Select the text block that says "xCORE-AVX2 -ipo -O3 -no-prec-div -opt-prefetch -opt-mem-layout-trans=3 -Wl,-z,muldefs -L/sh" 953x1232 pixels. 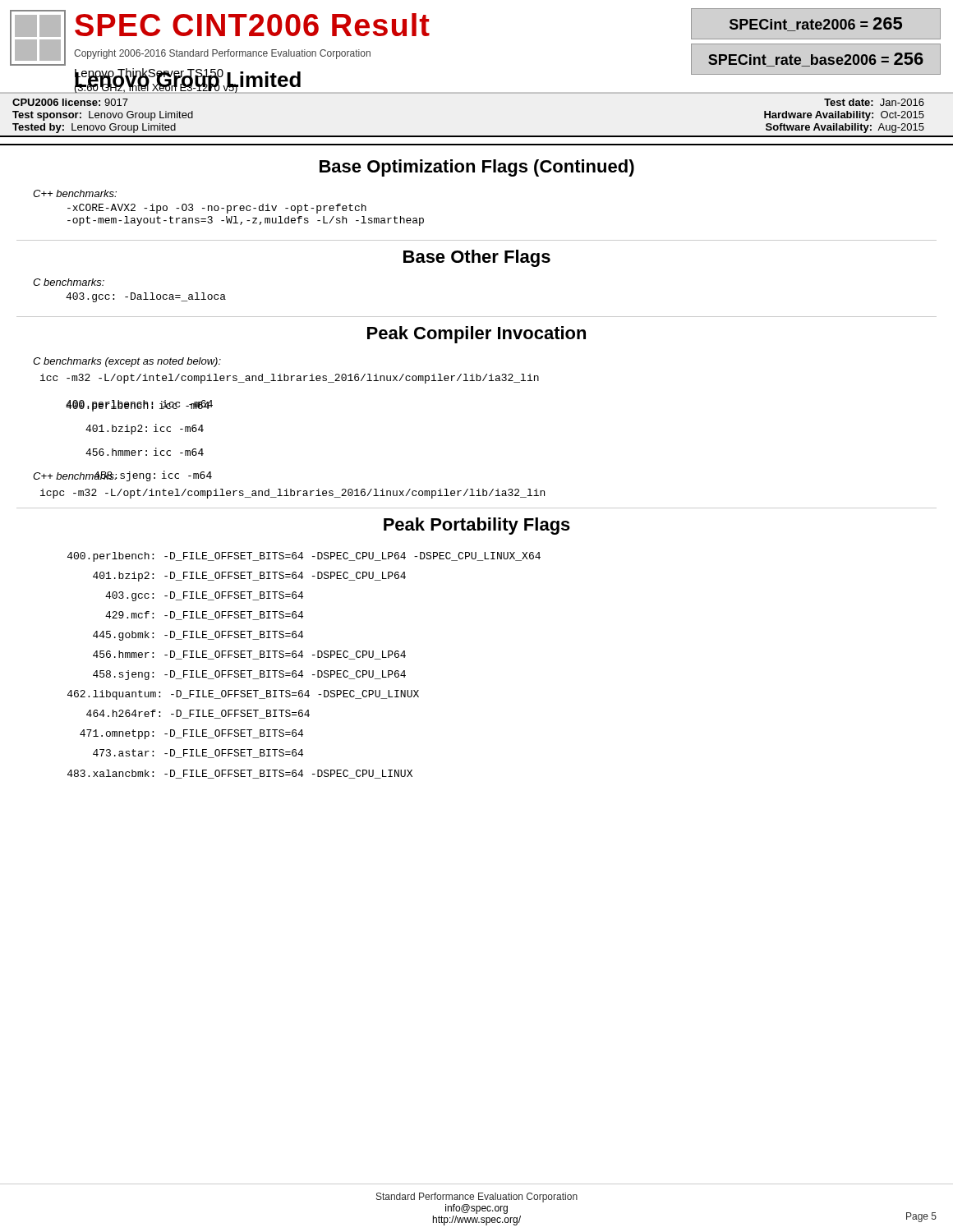pos(245,214)
